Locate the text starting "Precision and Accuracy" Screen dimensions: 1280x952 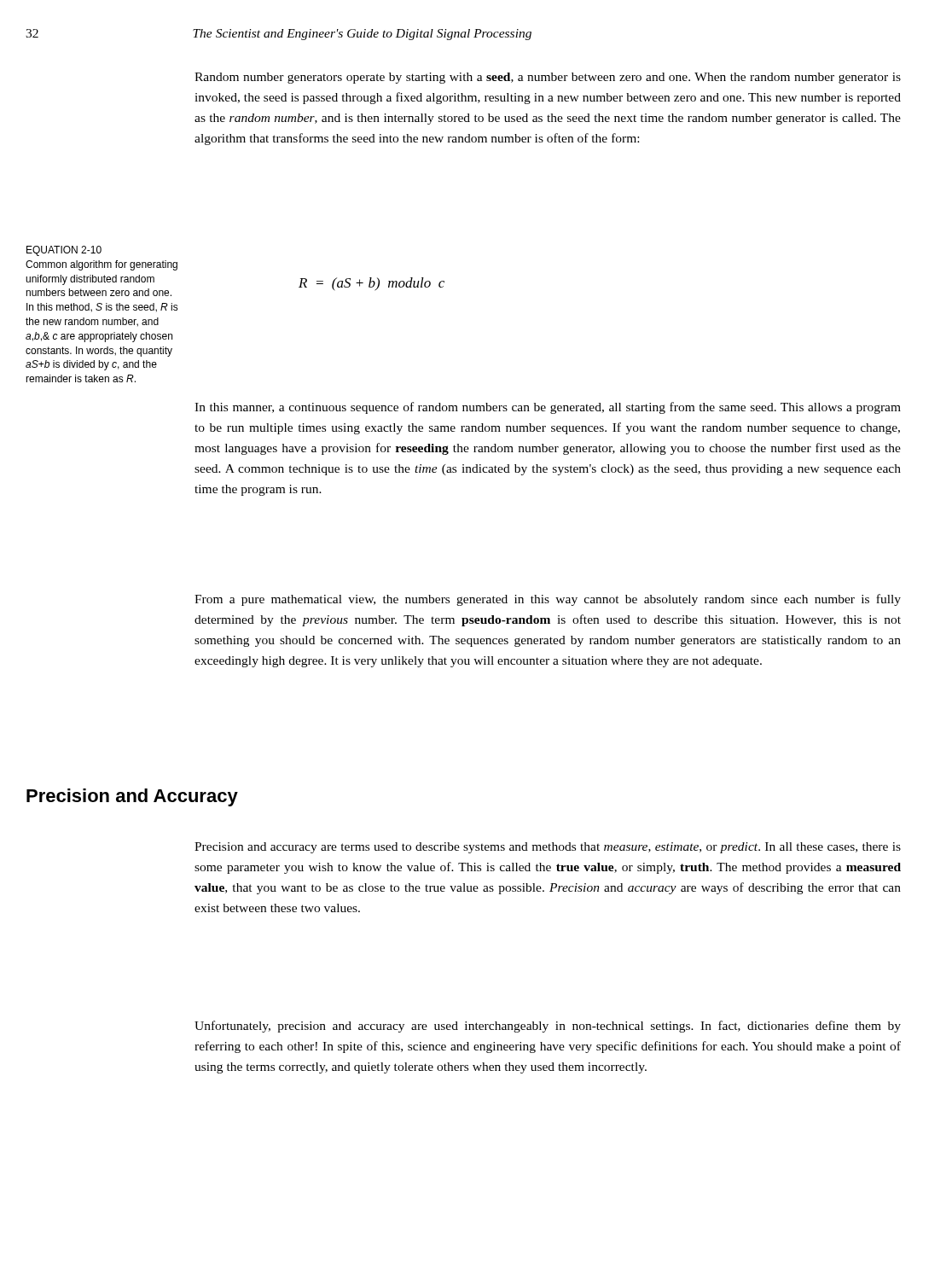pyautogui.click(x=132, y=796)
